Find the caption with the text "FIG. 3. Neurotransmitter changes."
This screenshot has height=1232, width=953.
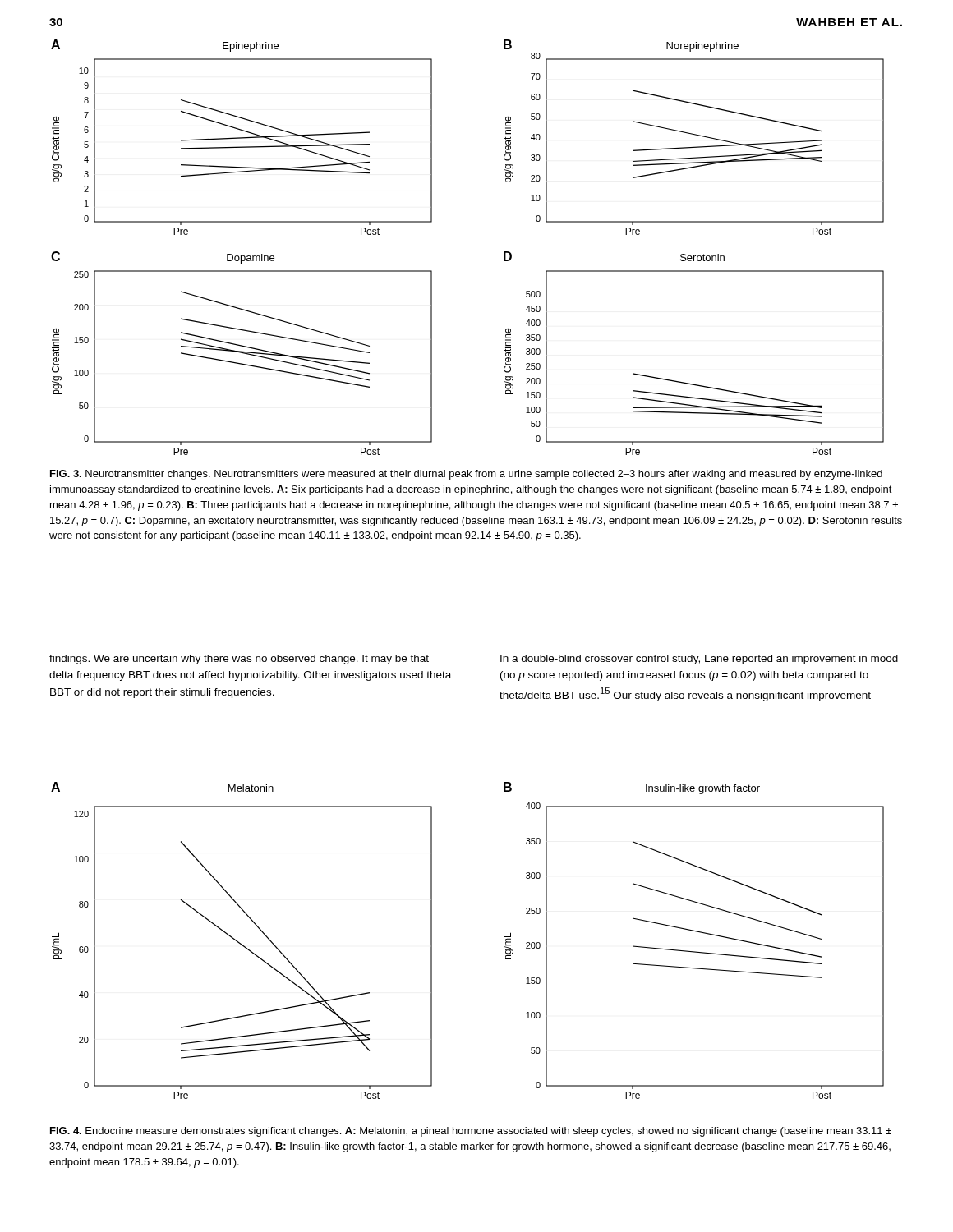pyautogui.click(x=476, y=504)
